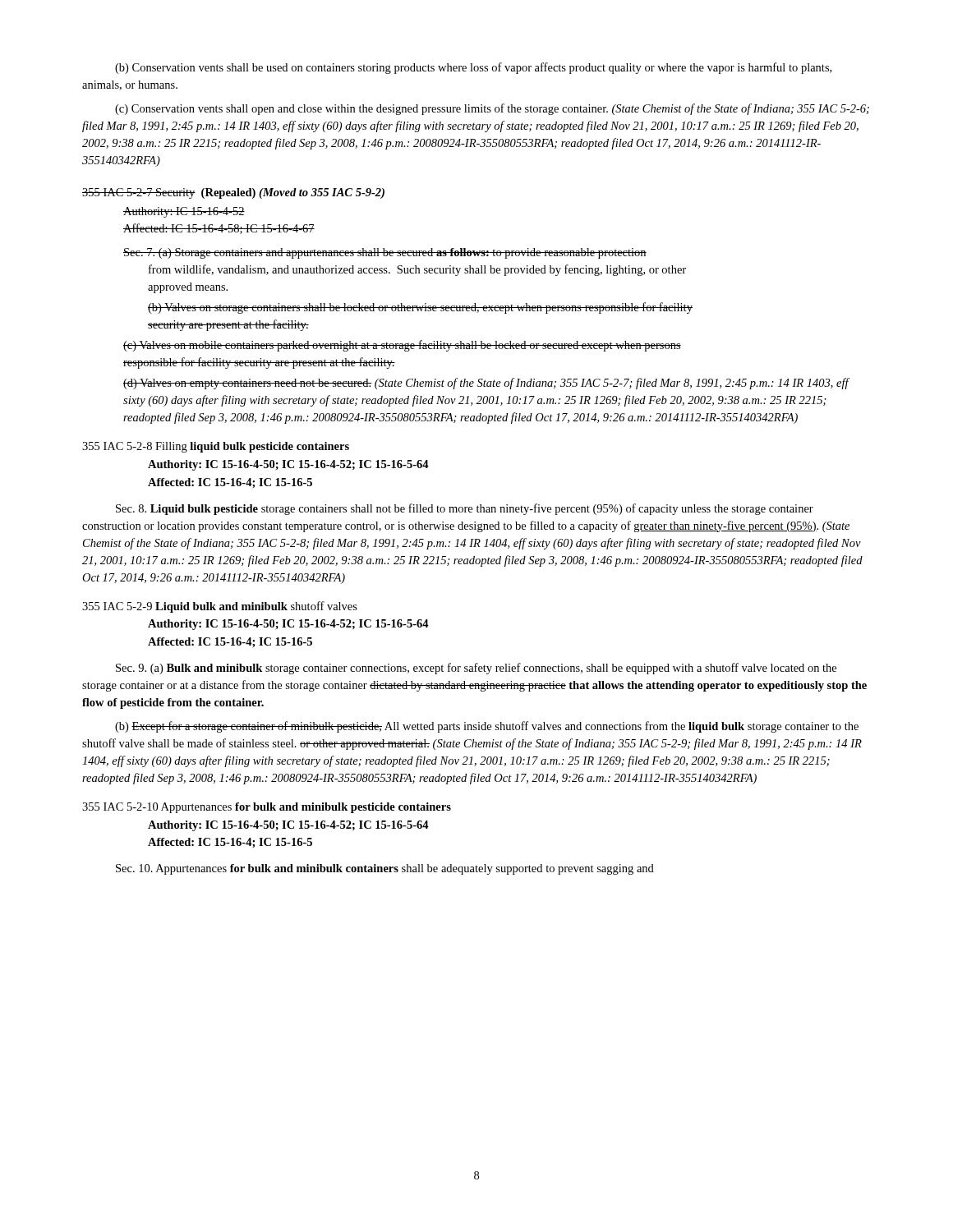Click the passage that begins "(d) Valves on empty containers need not"

point(486,400)
